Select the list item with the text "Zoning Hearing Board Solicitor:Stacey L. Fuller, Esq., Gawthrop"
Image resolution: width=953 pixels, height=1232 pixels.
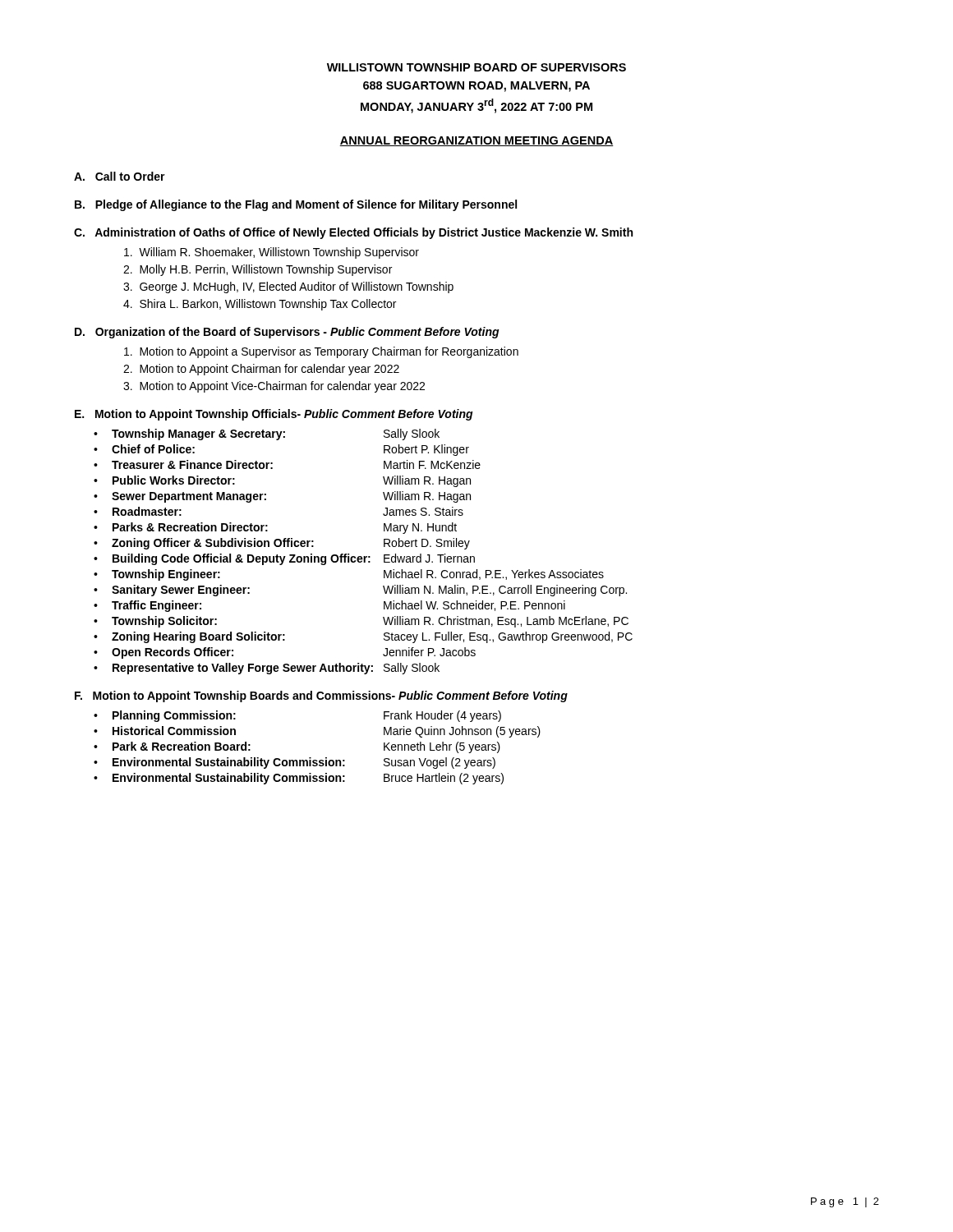(505, 637)
